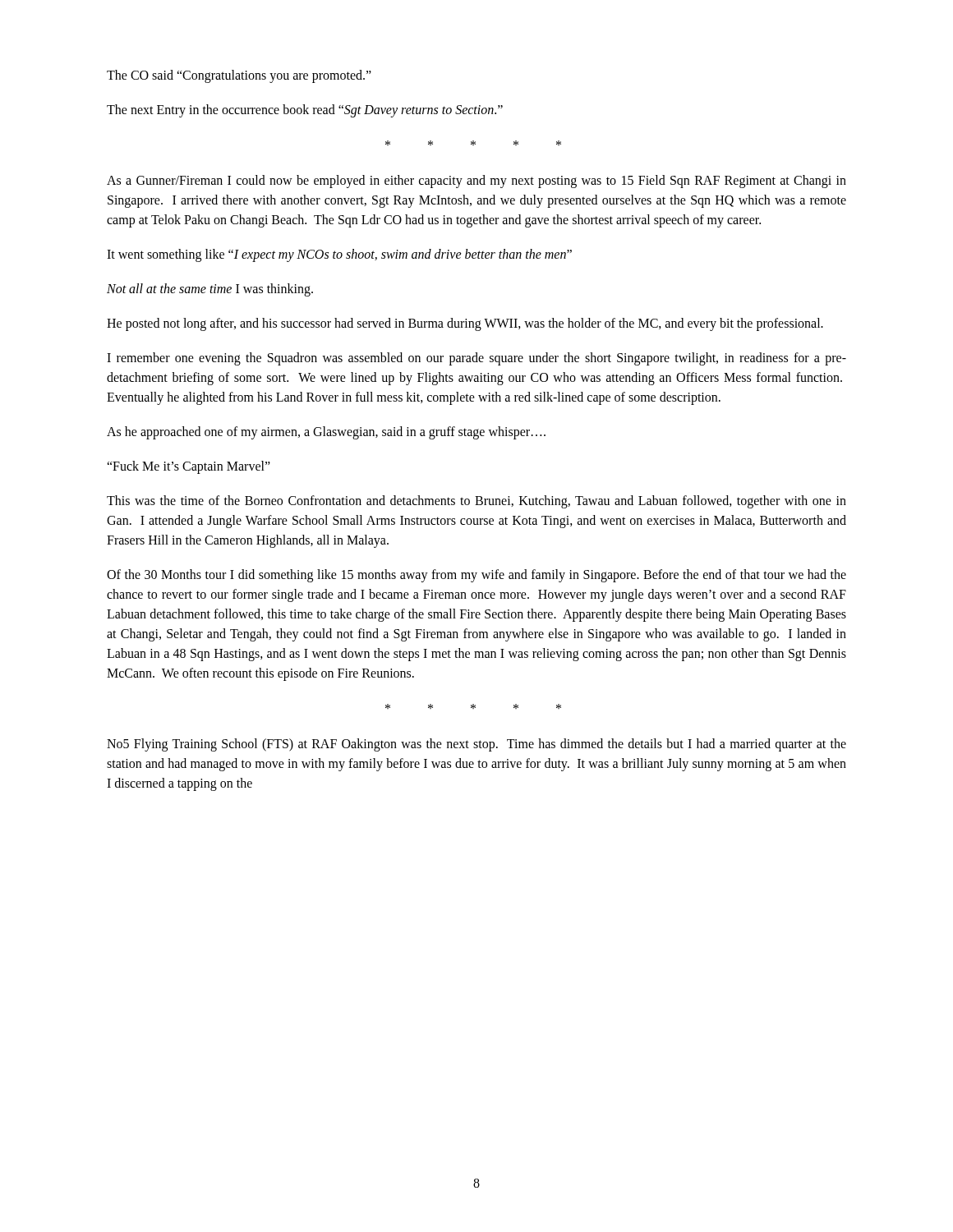Select the text block starting "“Fuck Me it’s Captain Marvel”"
This screenshot has height=1232, width=953.
click(x=189, y=466)
